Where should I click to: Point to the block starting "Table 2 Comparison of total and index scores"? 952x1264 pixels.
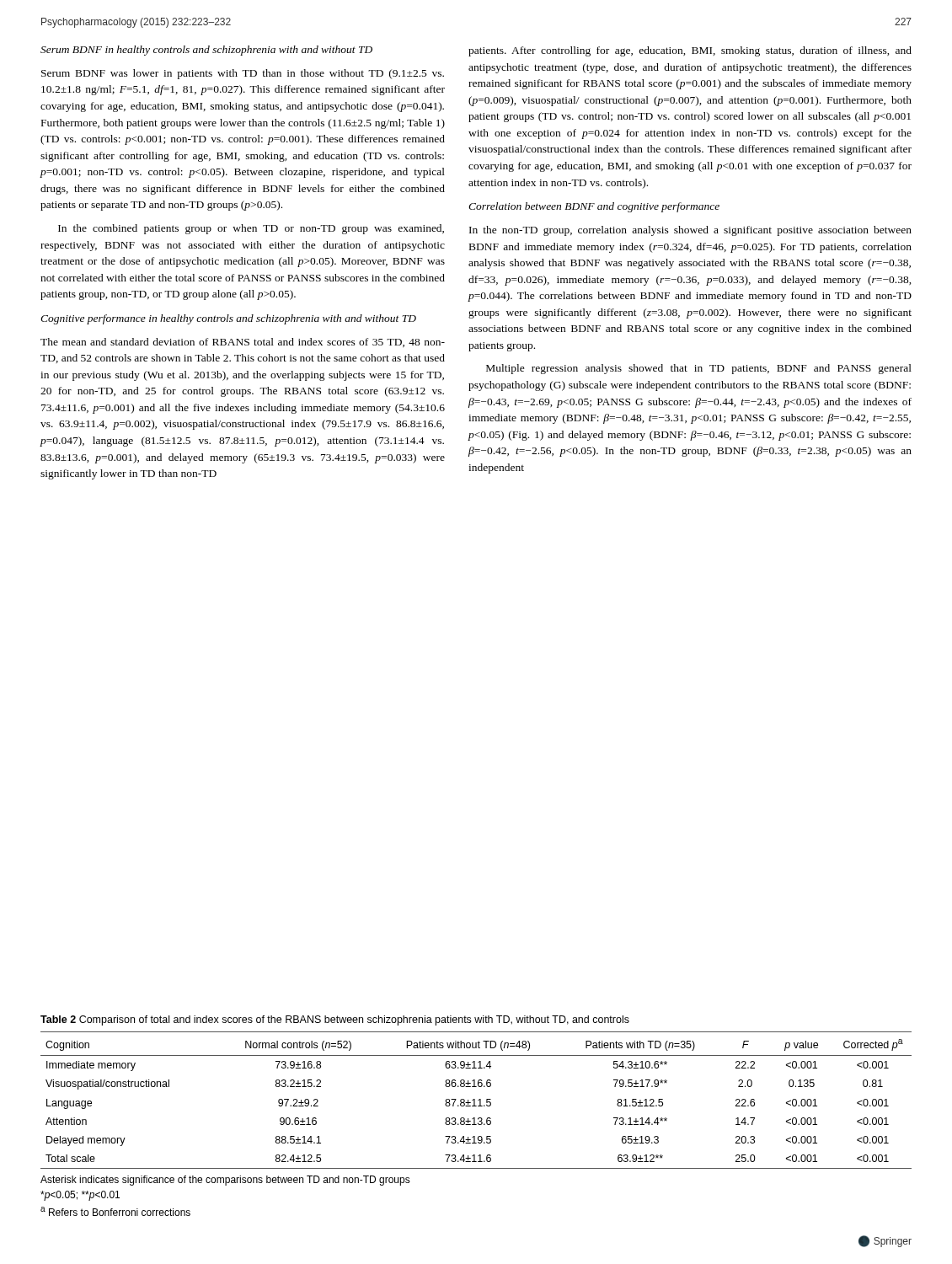point(335,1020)
